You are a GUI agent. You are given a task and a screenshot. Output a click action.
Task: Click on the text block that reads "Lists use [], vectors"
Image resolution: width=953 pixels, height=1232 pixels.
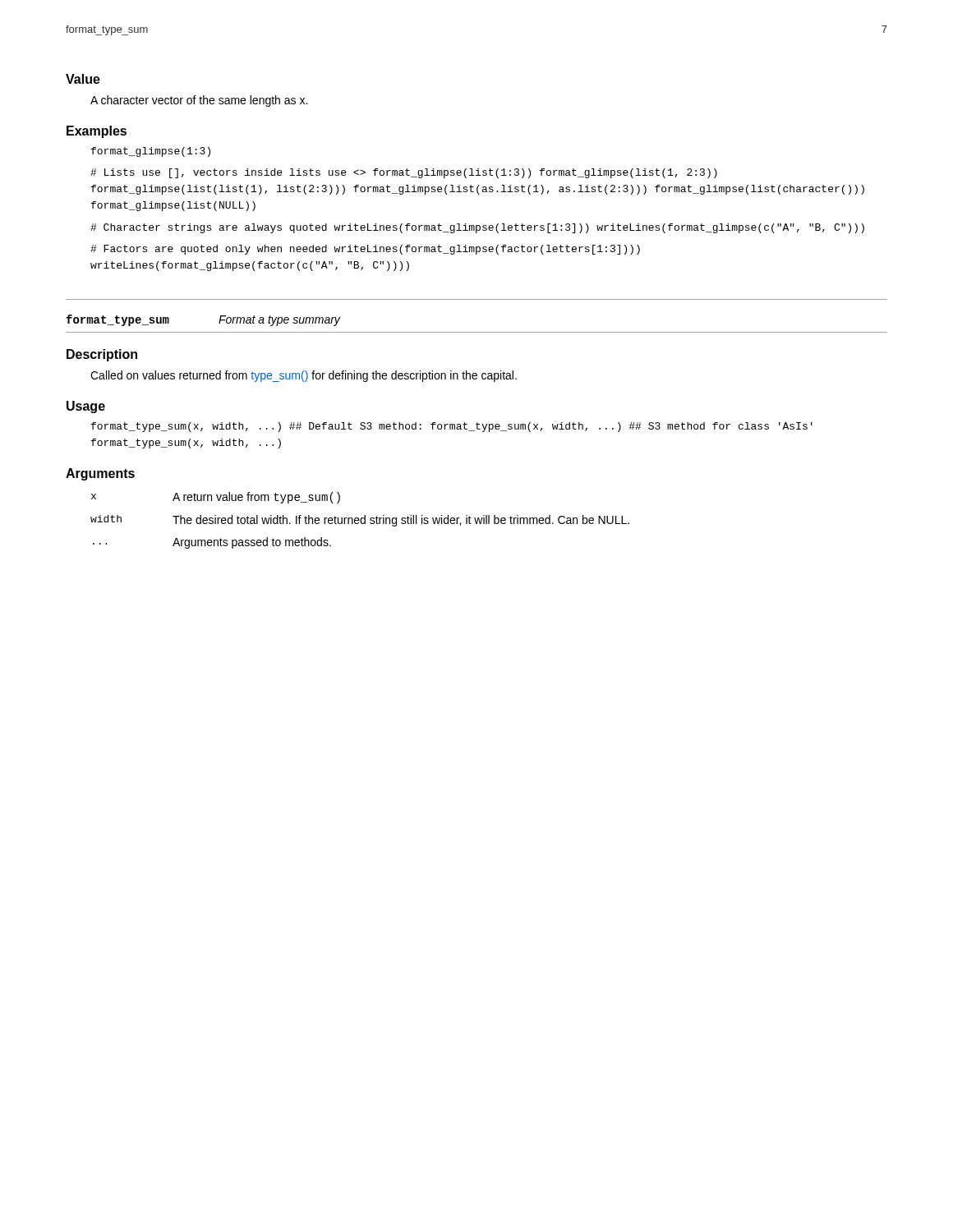coord(478,190)
